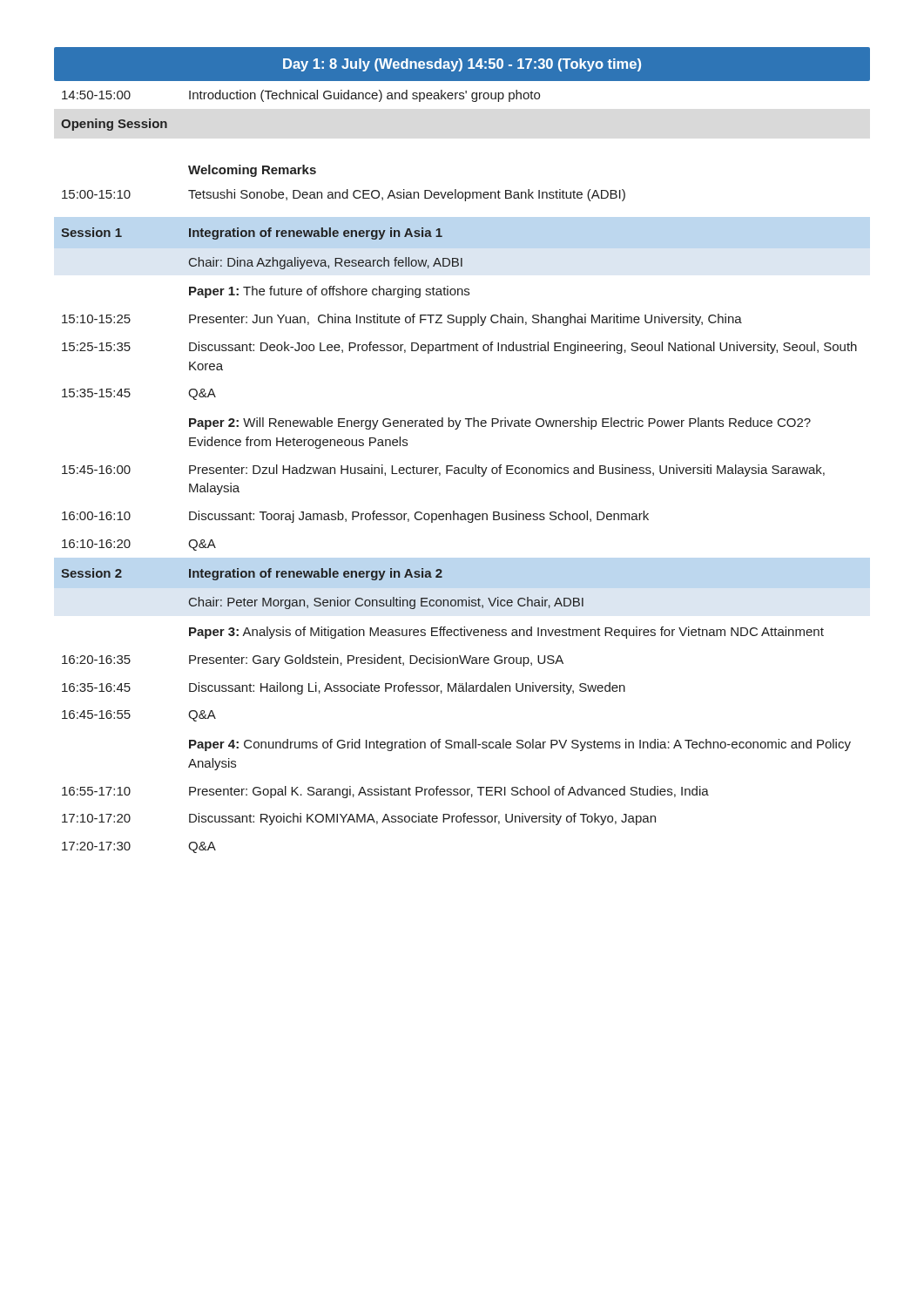Select the table

(x=462, y=470)
